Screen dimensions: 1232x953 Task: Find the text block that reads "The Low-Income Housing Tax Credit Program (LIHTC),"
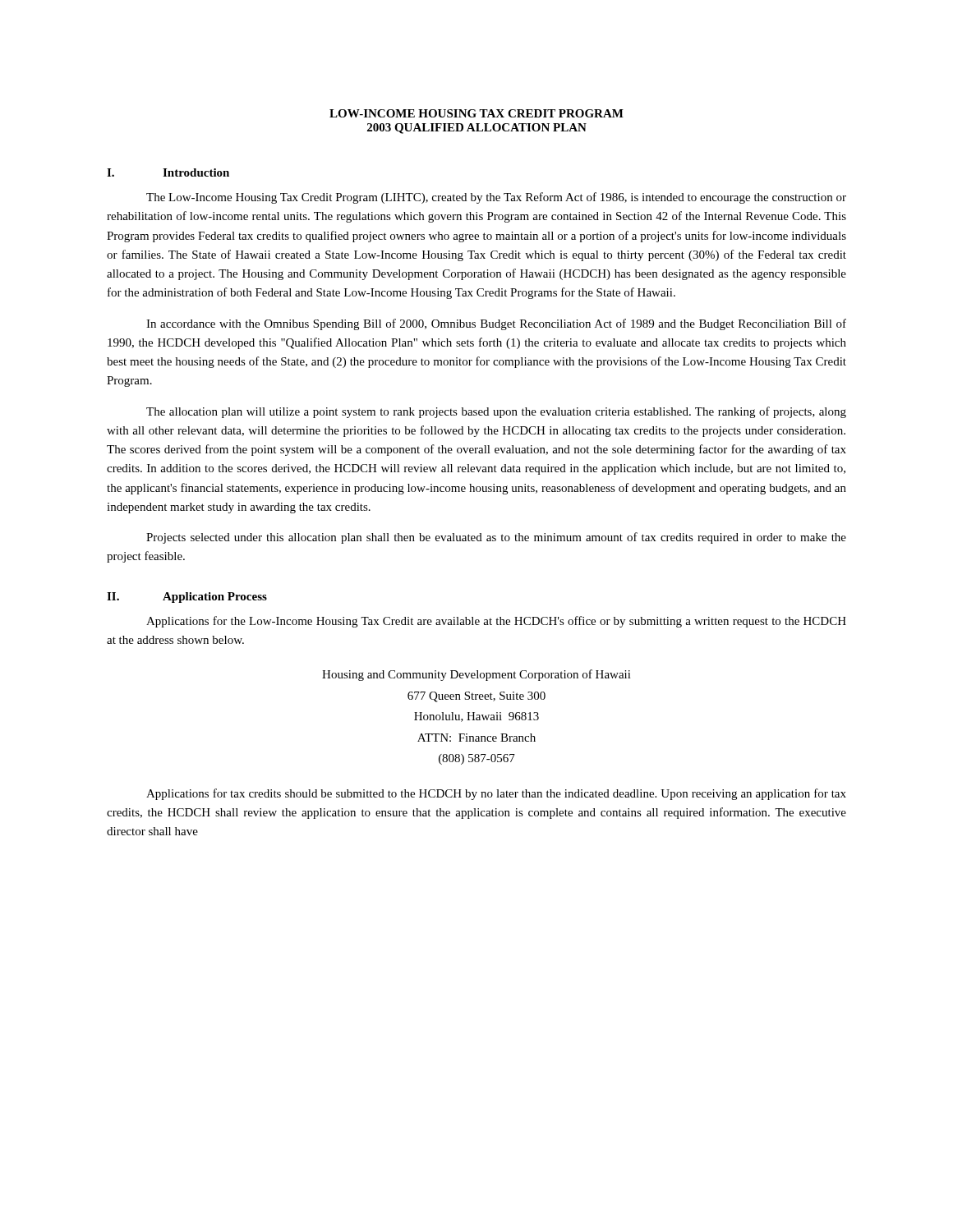(476, 245)
